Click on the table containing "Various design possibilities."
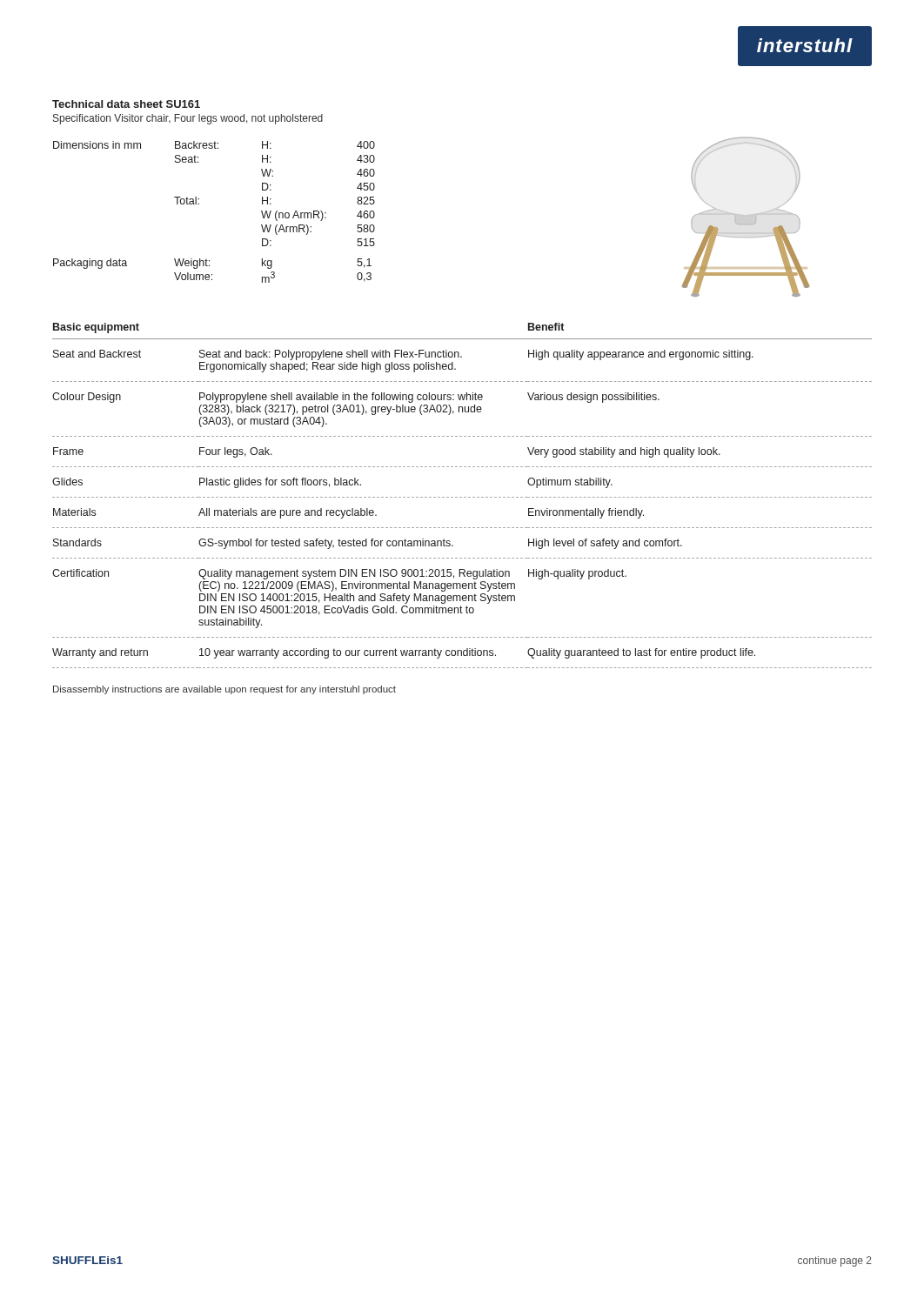 462,493
